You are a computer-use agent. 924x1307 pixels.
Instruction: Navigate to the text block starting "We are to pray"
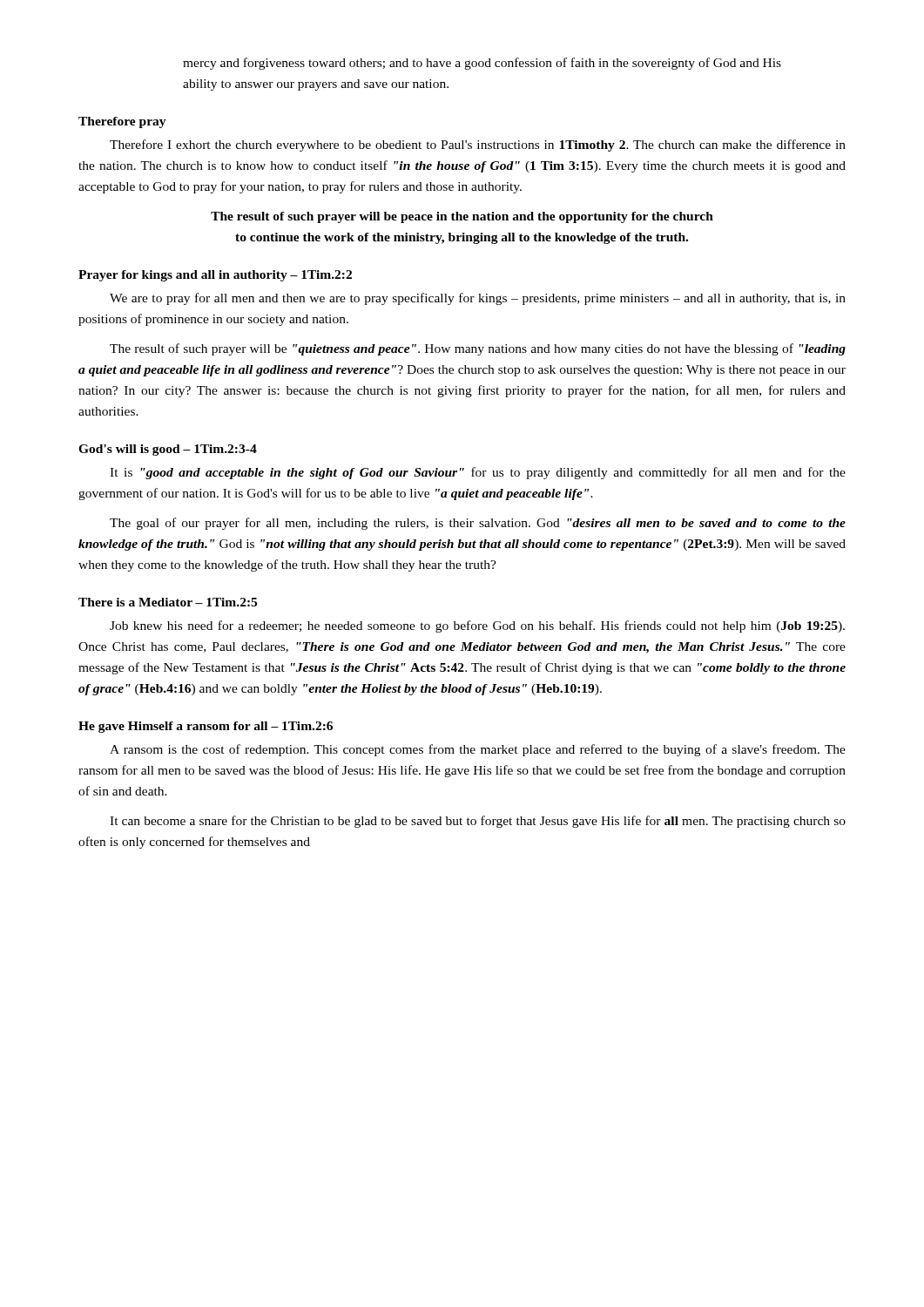tap(462, 308)
